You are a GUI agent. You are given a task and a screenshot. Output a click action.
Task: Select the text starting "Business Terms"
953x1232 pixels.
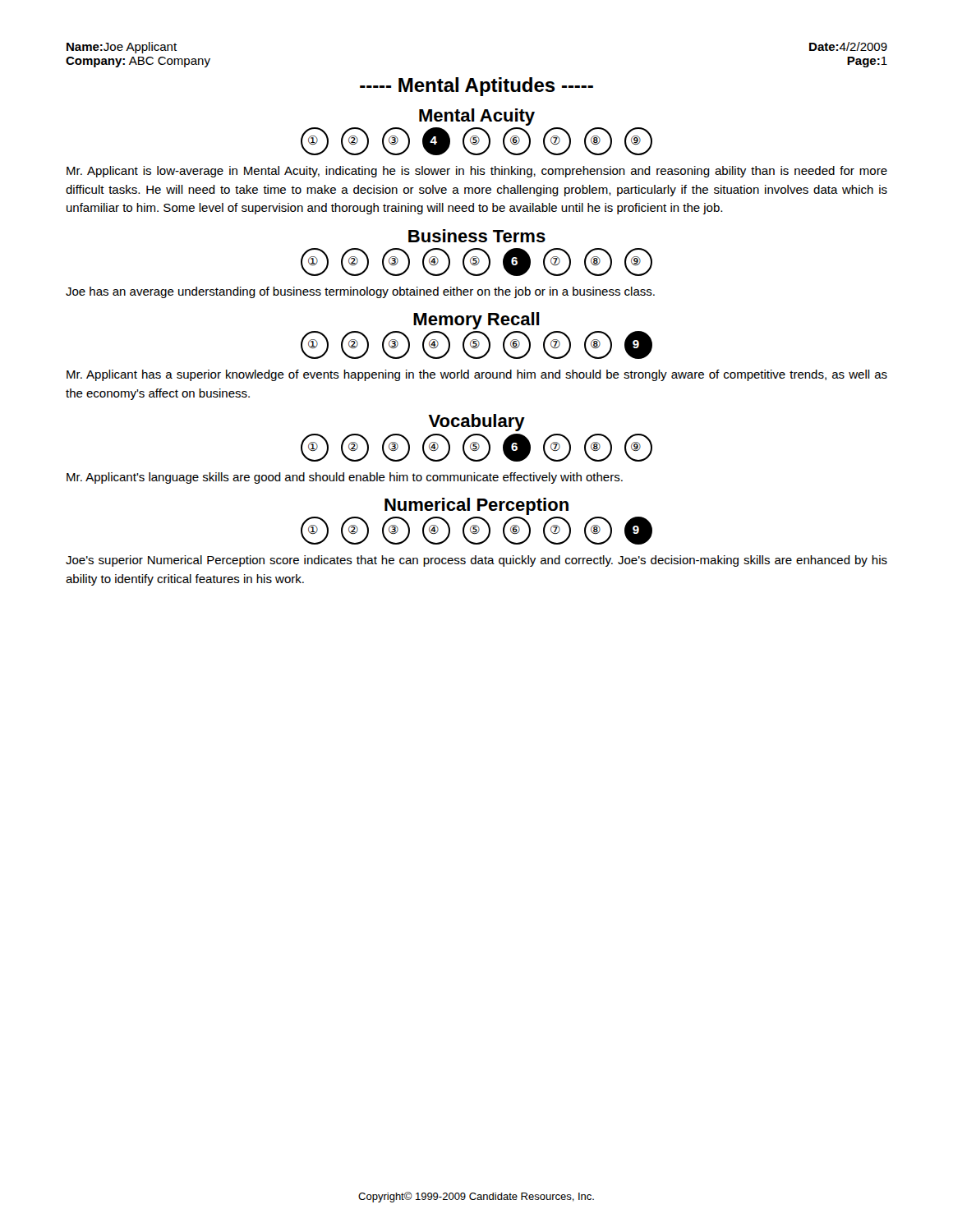pyautogui.click(x=476, y=236)
